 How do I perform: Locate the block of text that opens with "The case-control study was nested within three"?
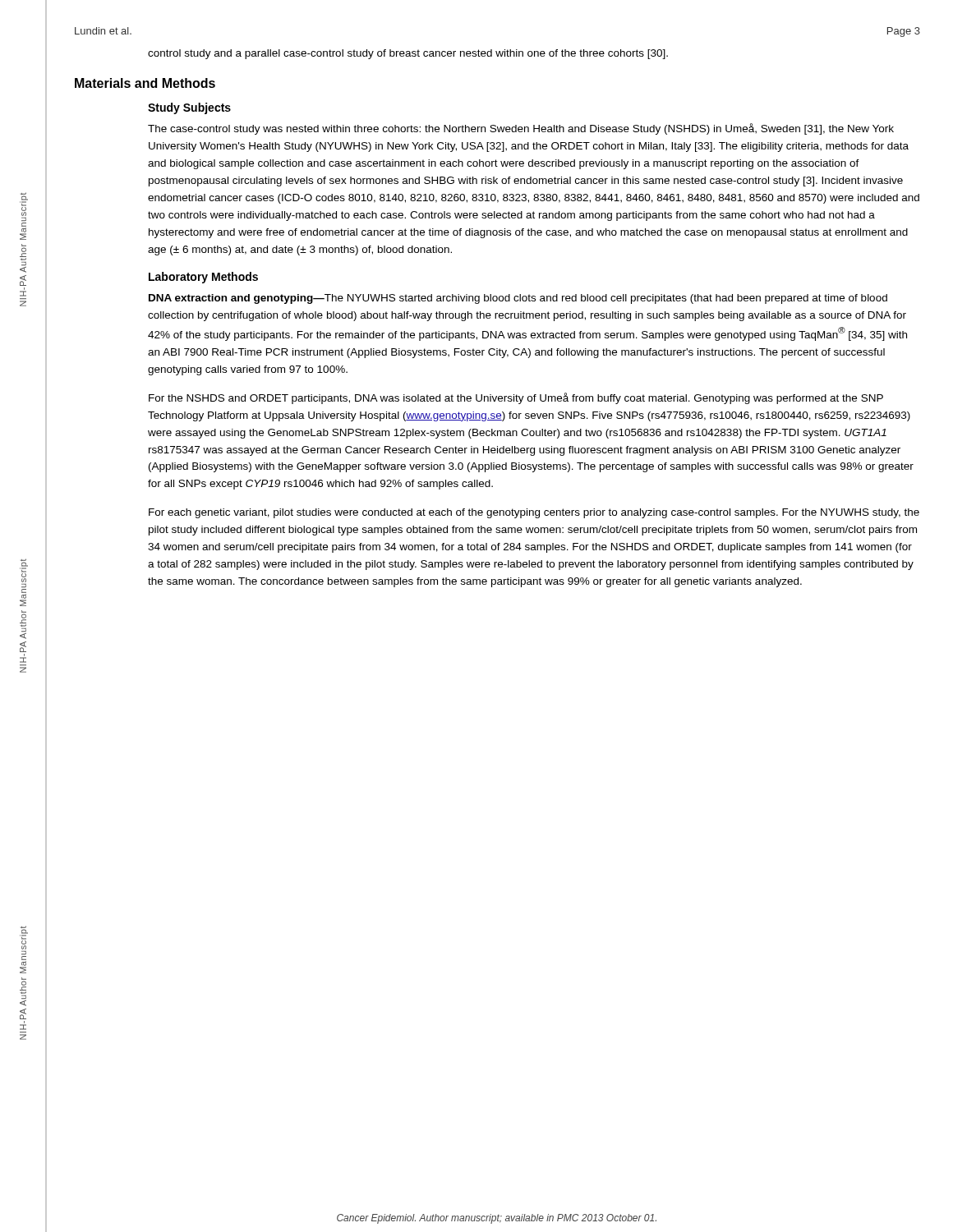click(x=534, y=189)
